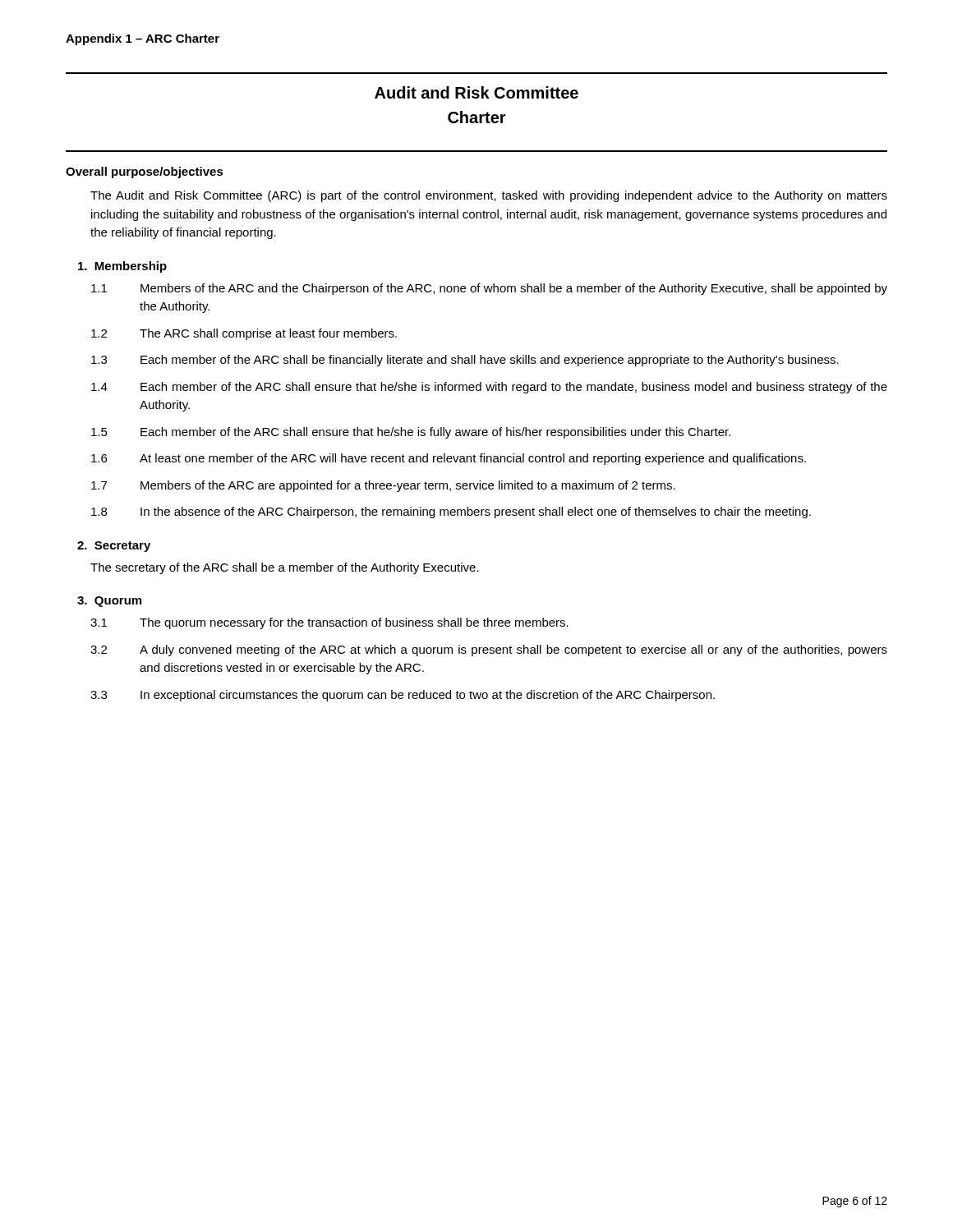Click on the section header that reads "2. Secretary"
953x1232 pixels.
[x=114, y=545]
